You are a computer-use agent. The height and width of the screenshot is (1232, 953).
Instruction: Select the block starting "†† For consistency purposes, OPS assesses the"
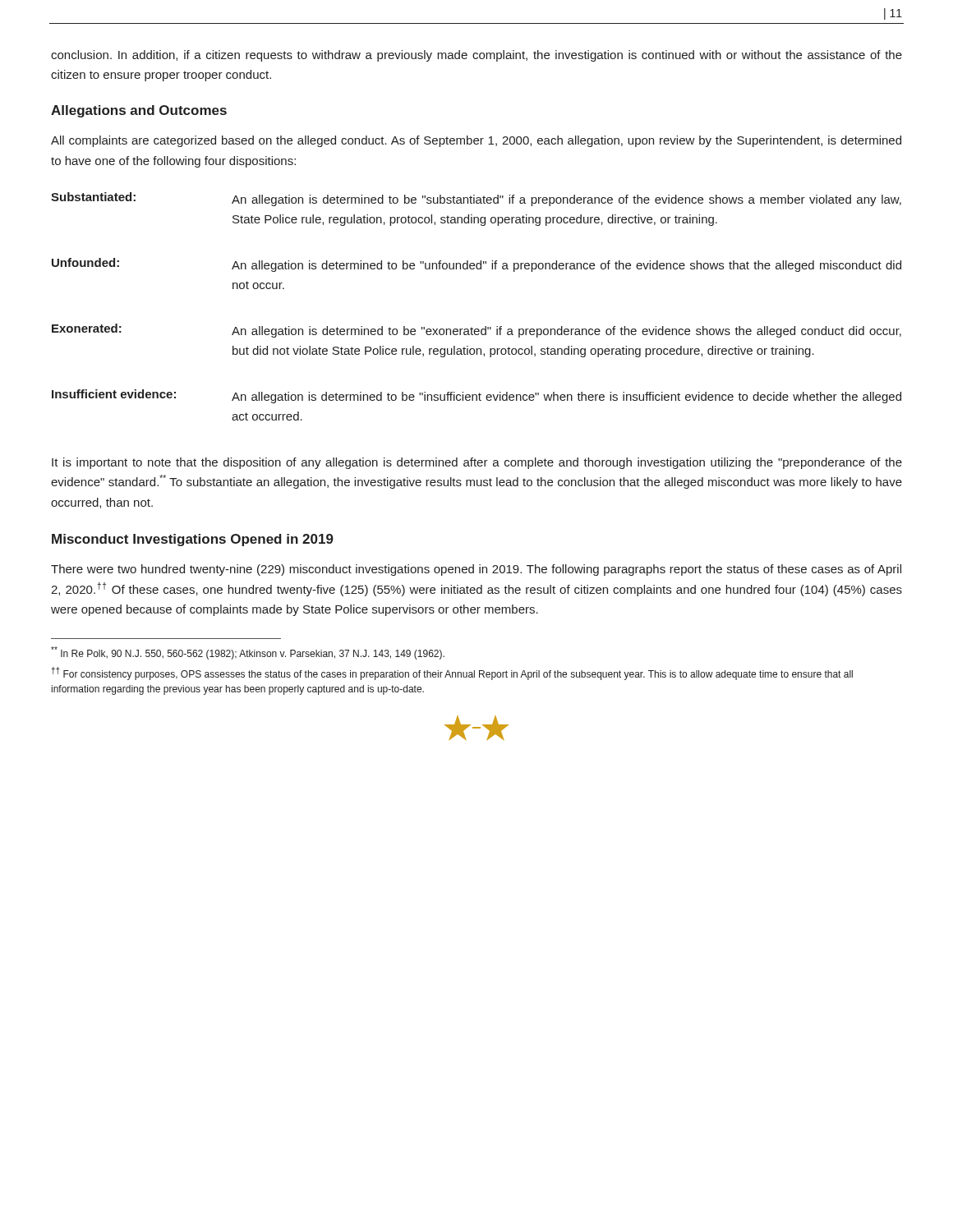coord(452,680)
